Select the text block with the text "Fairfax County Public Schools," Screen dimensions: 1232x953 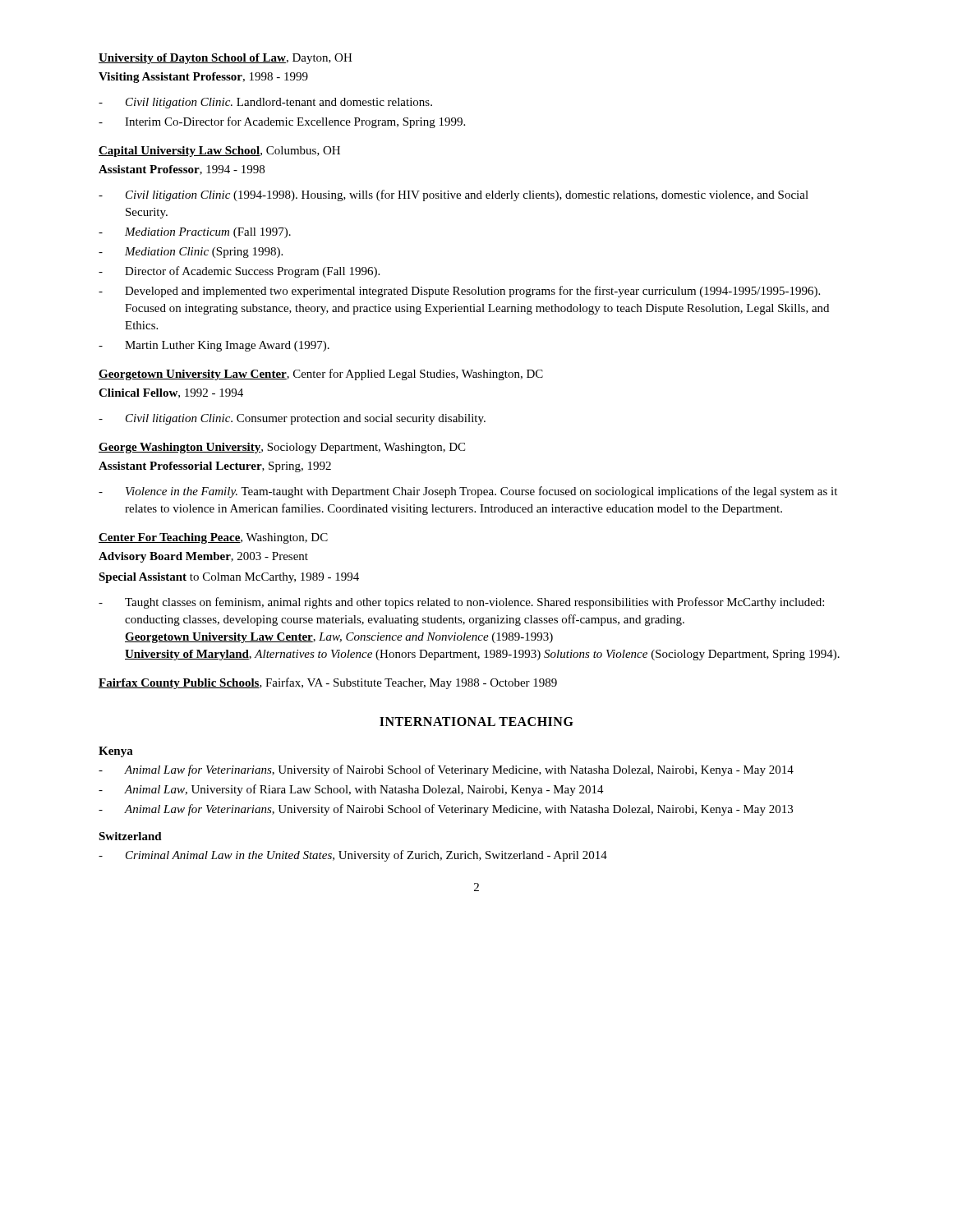click(476, 683)
